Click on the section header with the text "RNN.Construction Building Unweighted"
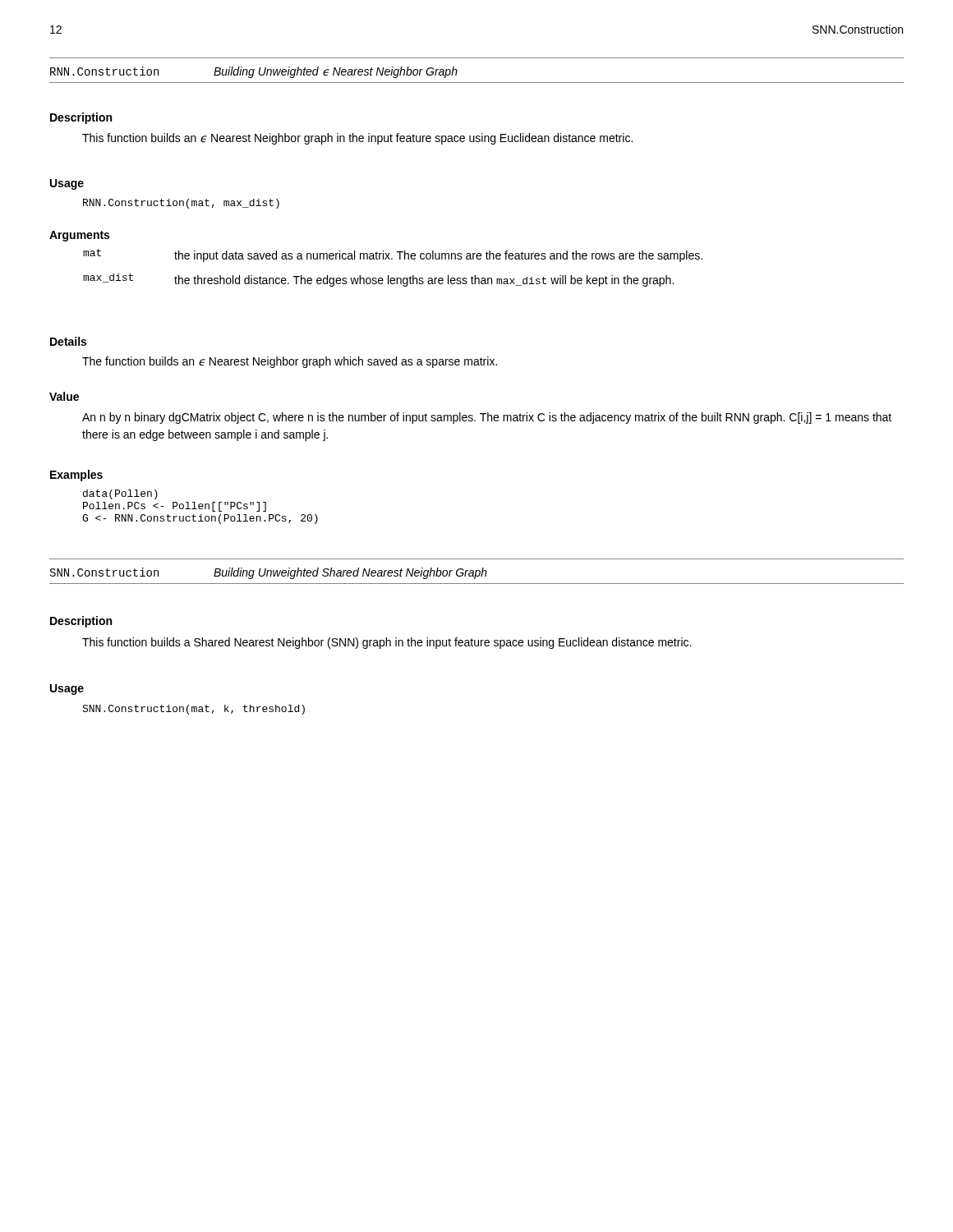953x1232 pixels. (x=254, y=72)
